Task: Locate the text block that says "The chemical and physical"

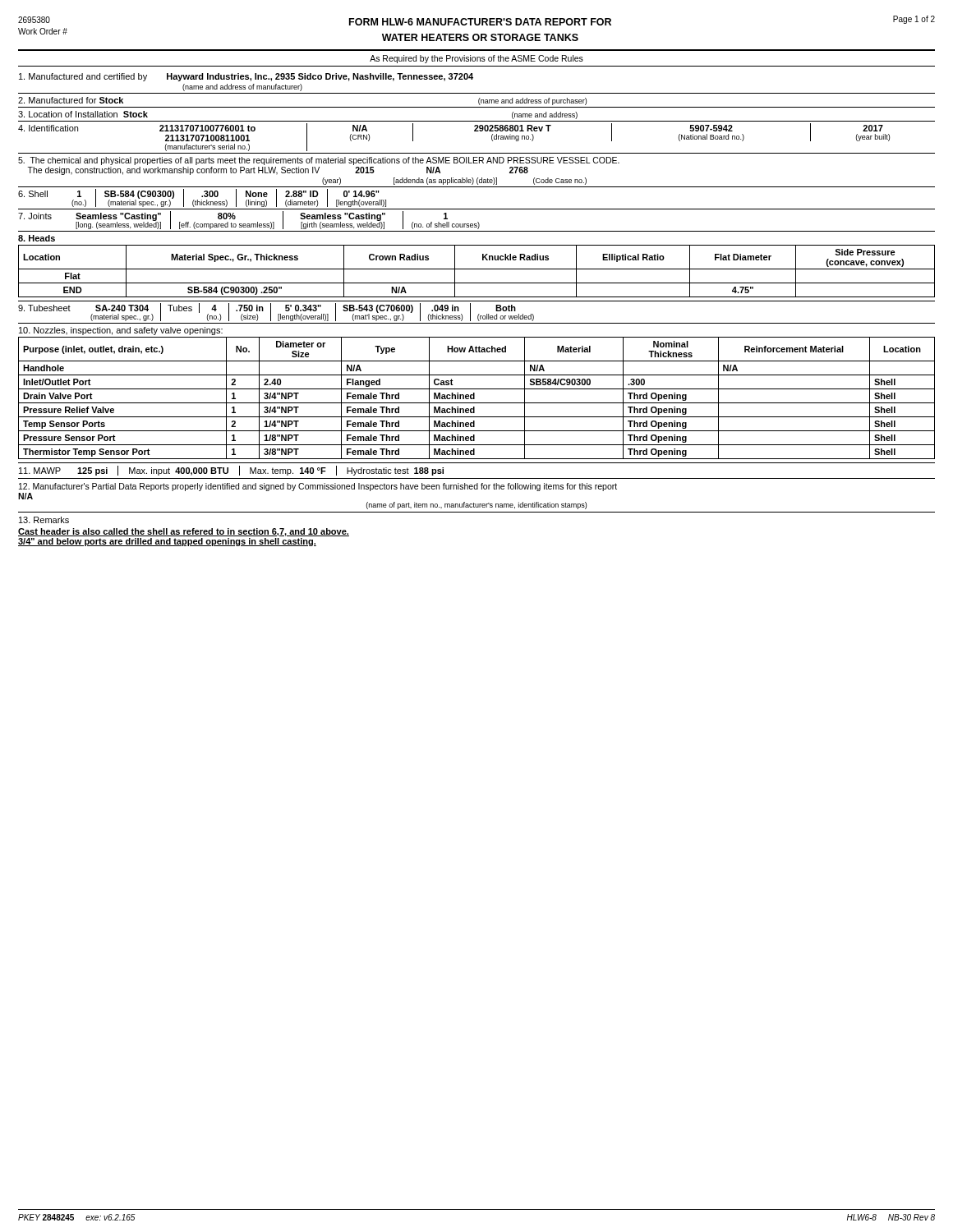Action: [319, 170]
